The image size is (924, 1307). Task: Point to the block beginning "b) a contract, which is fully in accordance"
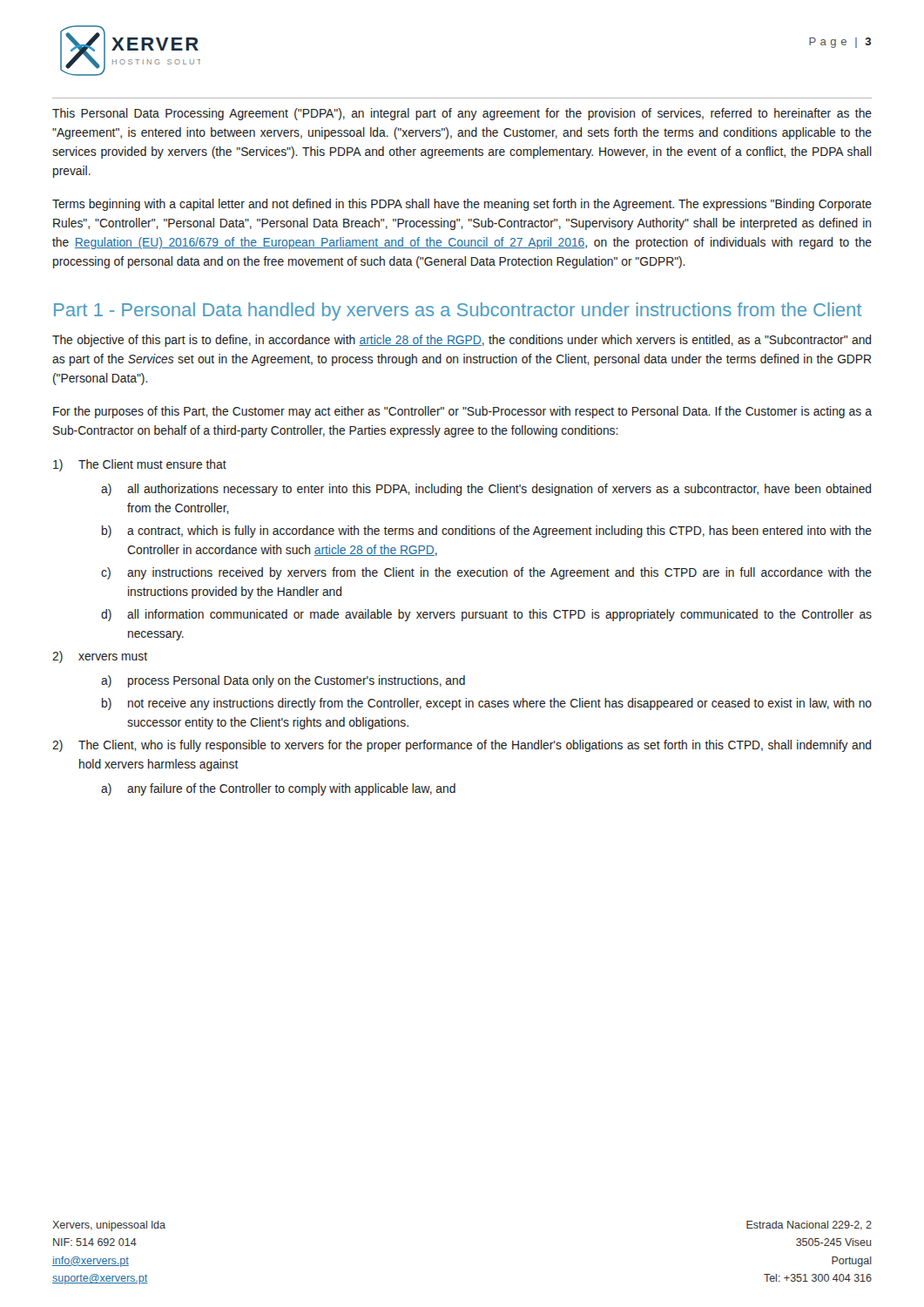tap(486, 541)
